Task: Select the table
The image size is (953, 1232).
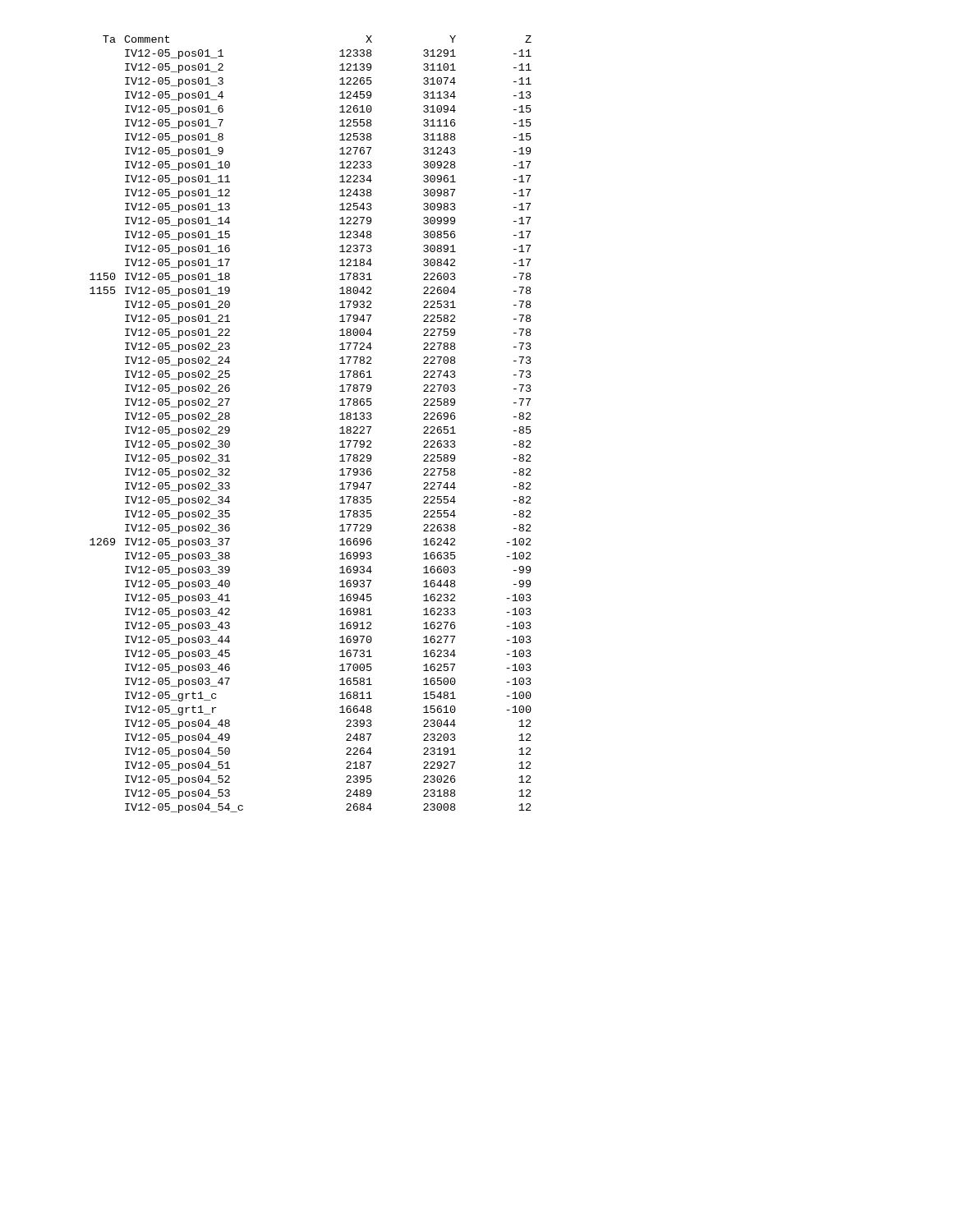Action: [301, 424]
